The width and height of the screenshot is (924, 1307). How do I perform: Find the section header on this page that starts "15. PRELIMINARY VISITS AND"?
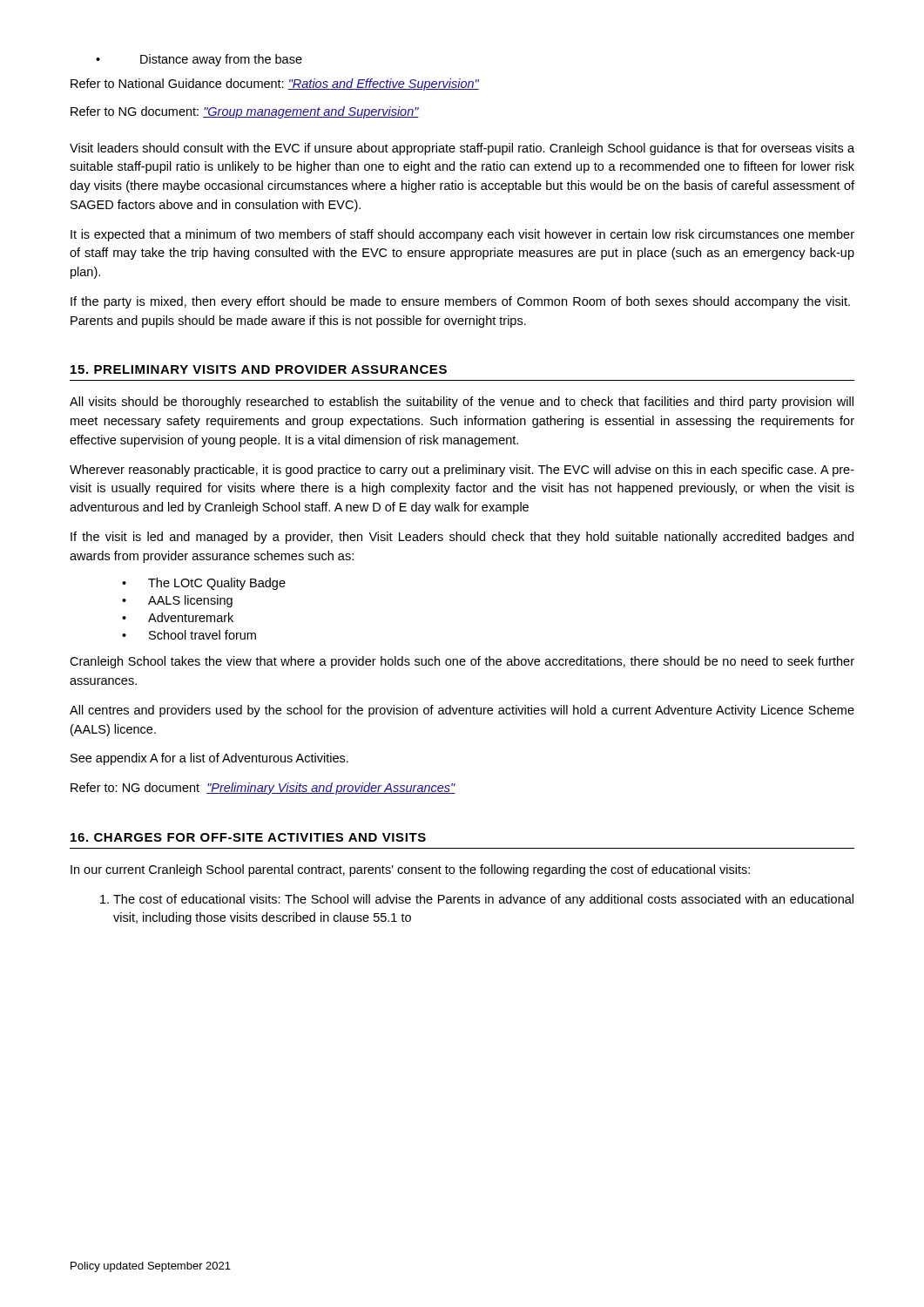pos(259,369)
